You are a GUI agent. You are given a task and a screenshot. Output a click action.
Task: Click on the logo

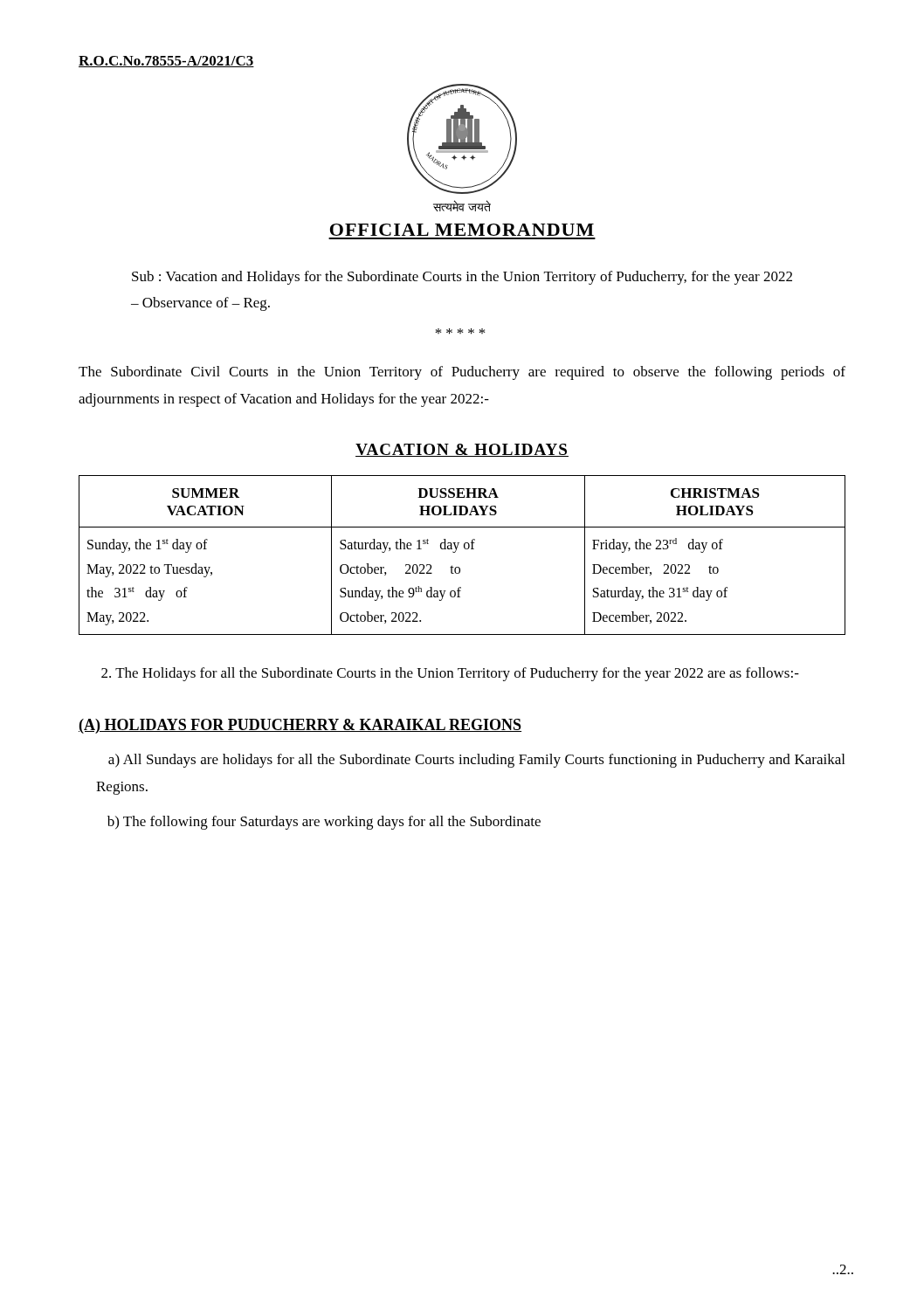[x=462, y=148]
